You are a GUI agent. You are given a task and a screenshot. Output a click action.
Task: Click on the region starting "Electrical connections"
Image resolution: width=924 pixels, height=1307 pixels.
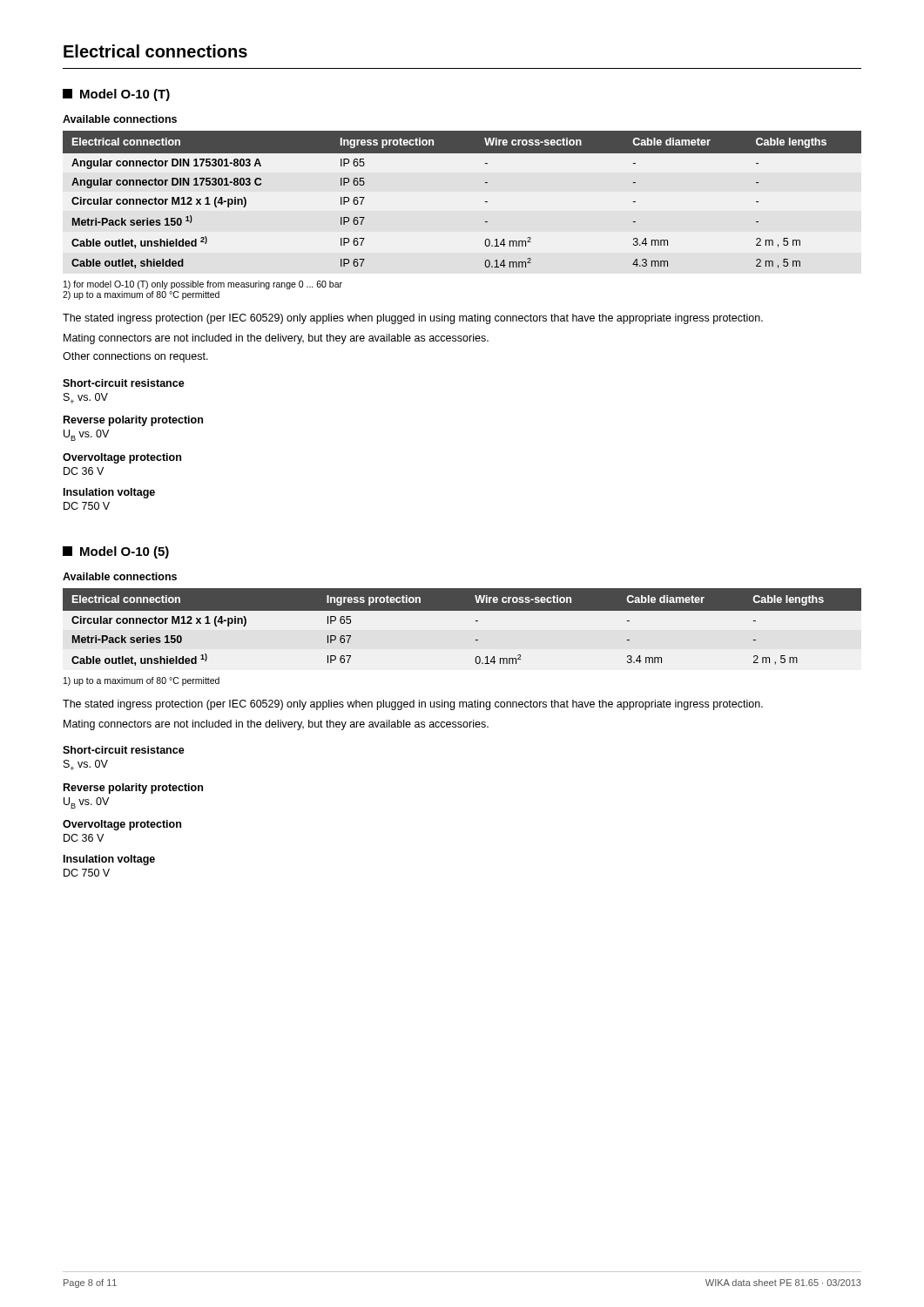pos(155,51)
